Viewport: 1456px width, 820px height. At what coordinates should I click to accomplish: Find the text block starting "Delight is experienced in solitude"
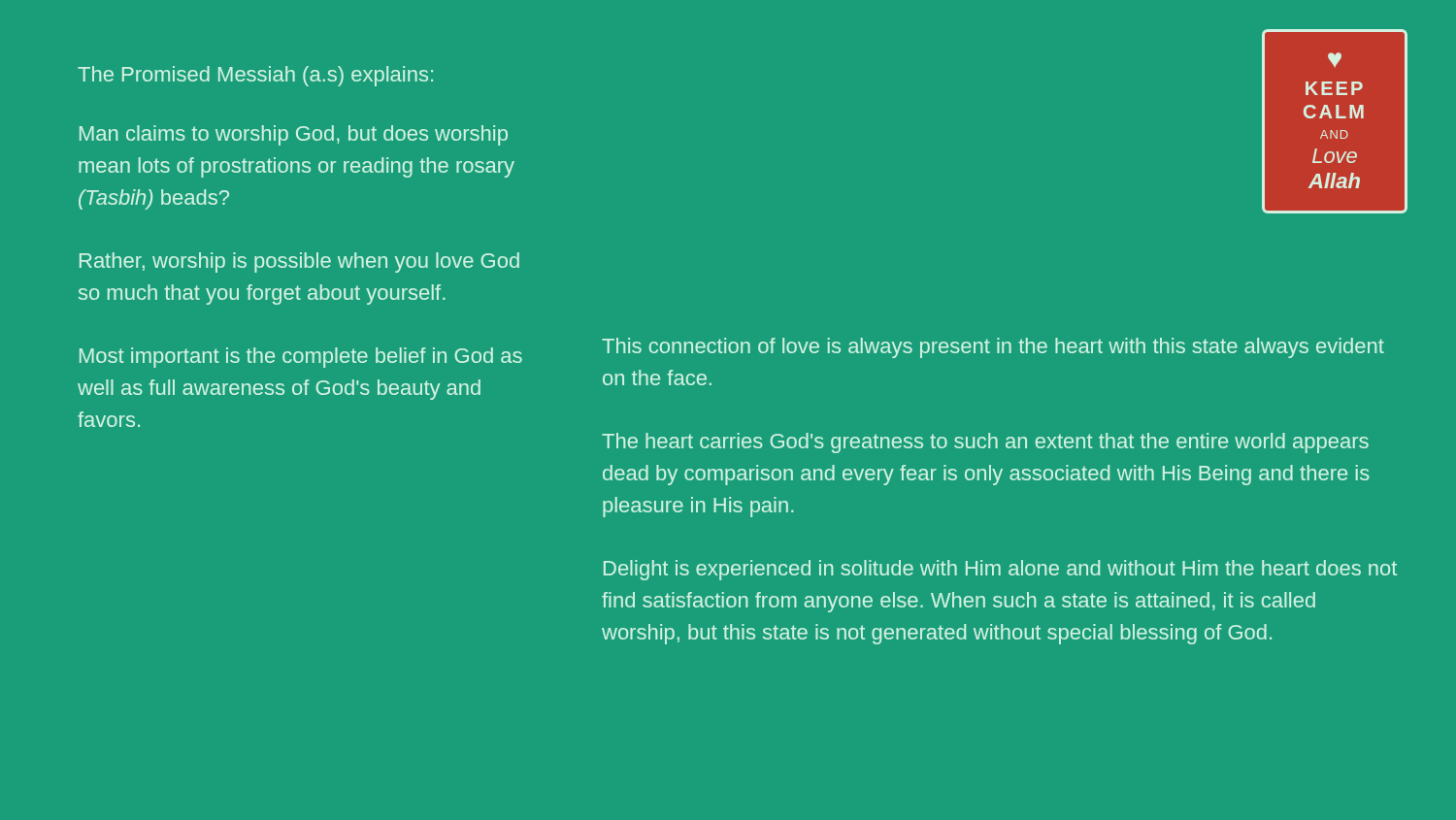click(x=999, y=600)
